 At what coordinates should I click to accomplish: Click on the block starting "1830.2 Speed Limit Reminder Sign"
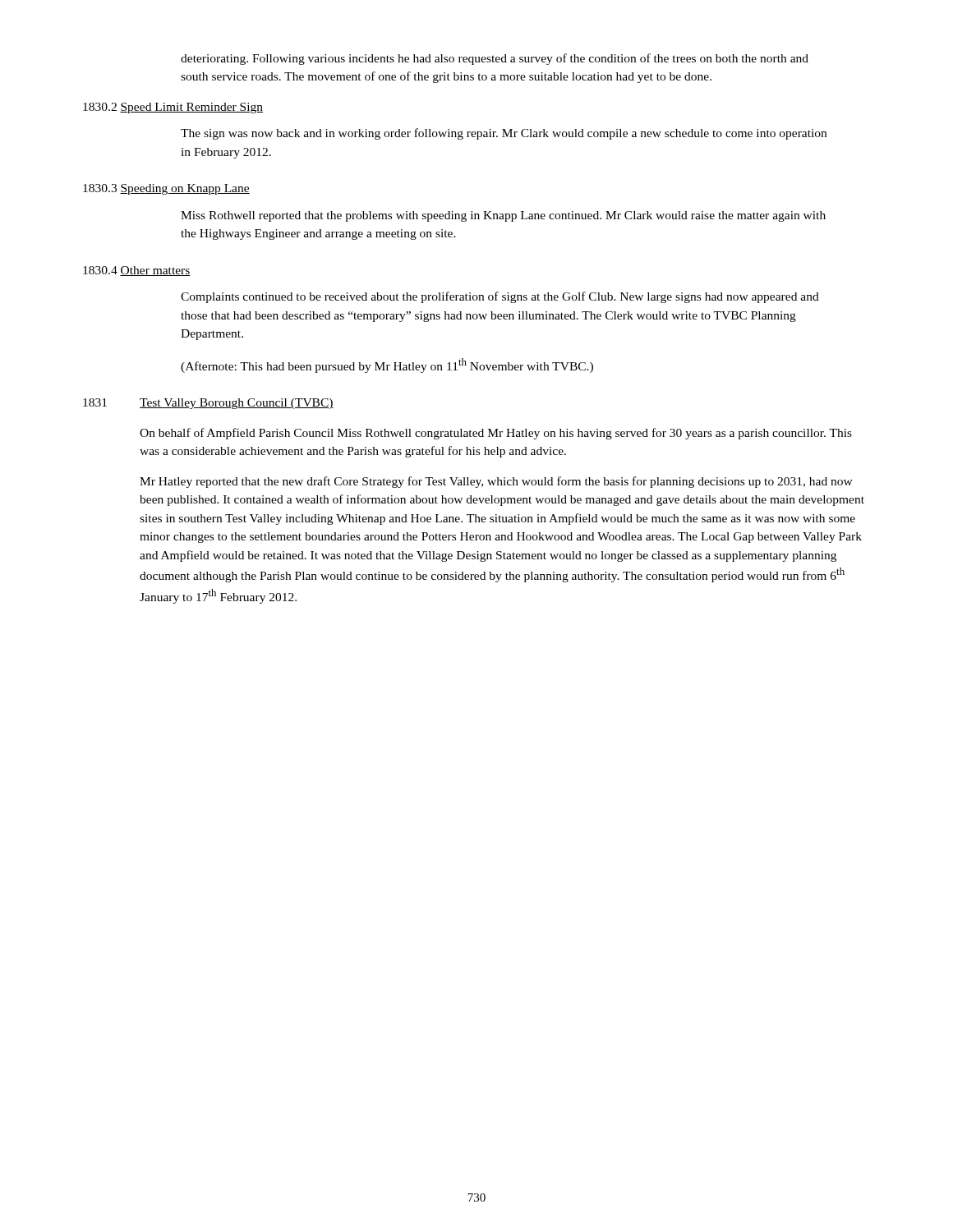[x=173, y=106]
